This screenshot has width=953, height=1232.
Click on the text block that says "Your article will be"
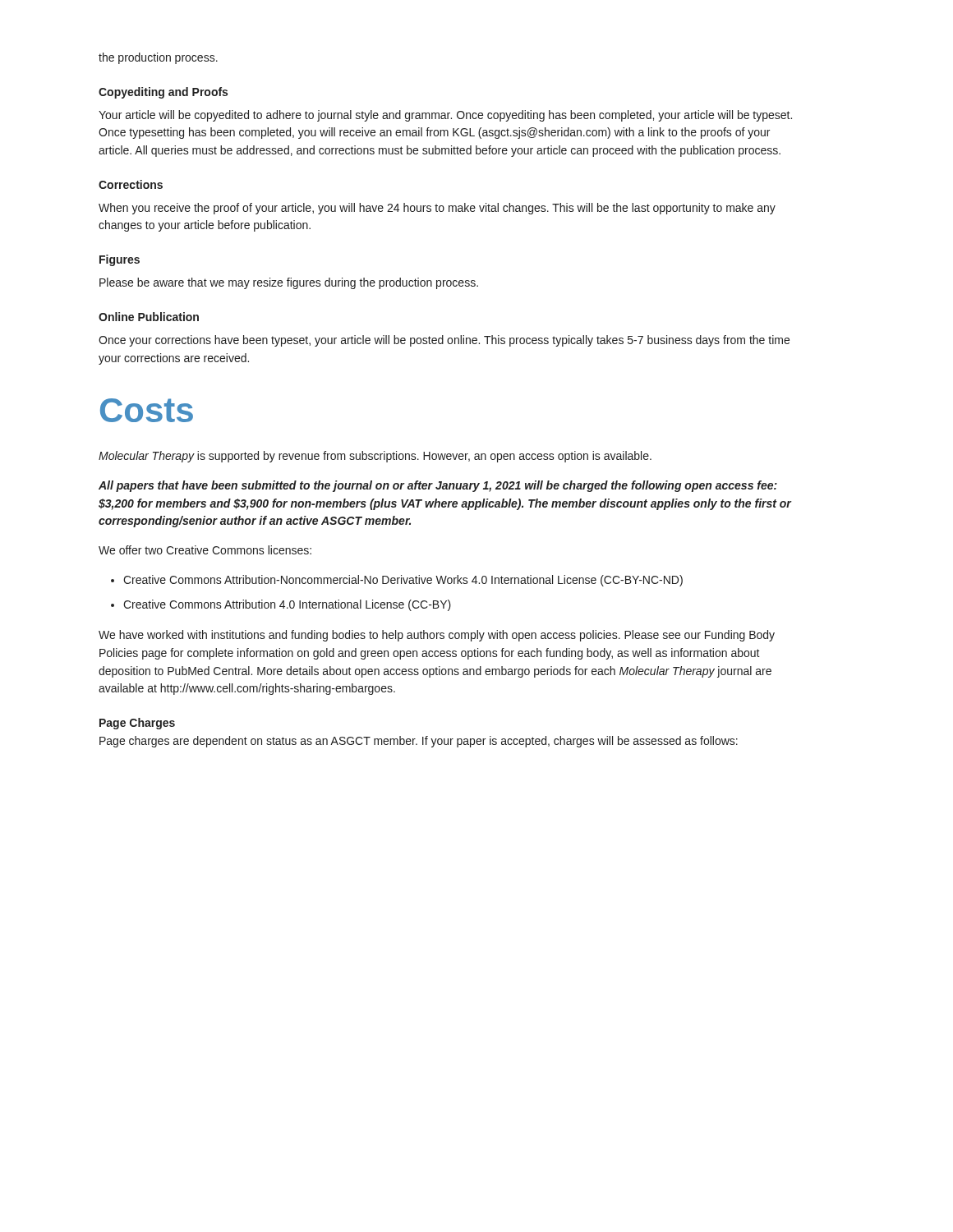point(446,133)
